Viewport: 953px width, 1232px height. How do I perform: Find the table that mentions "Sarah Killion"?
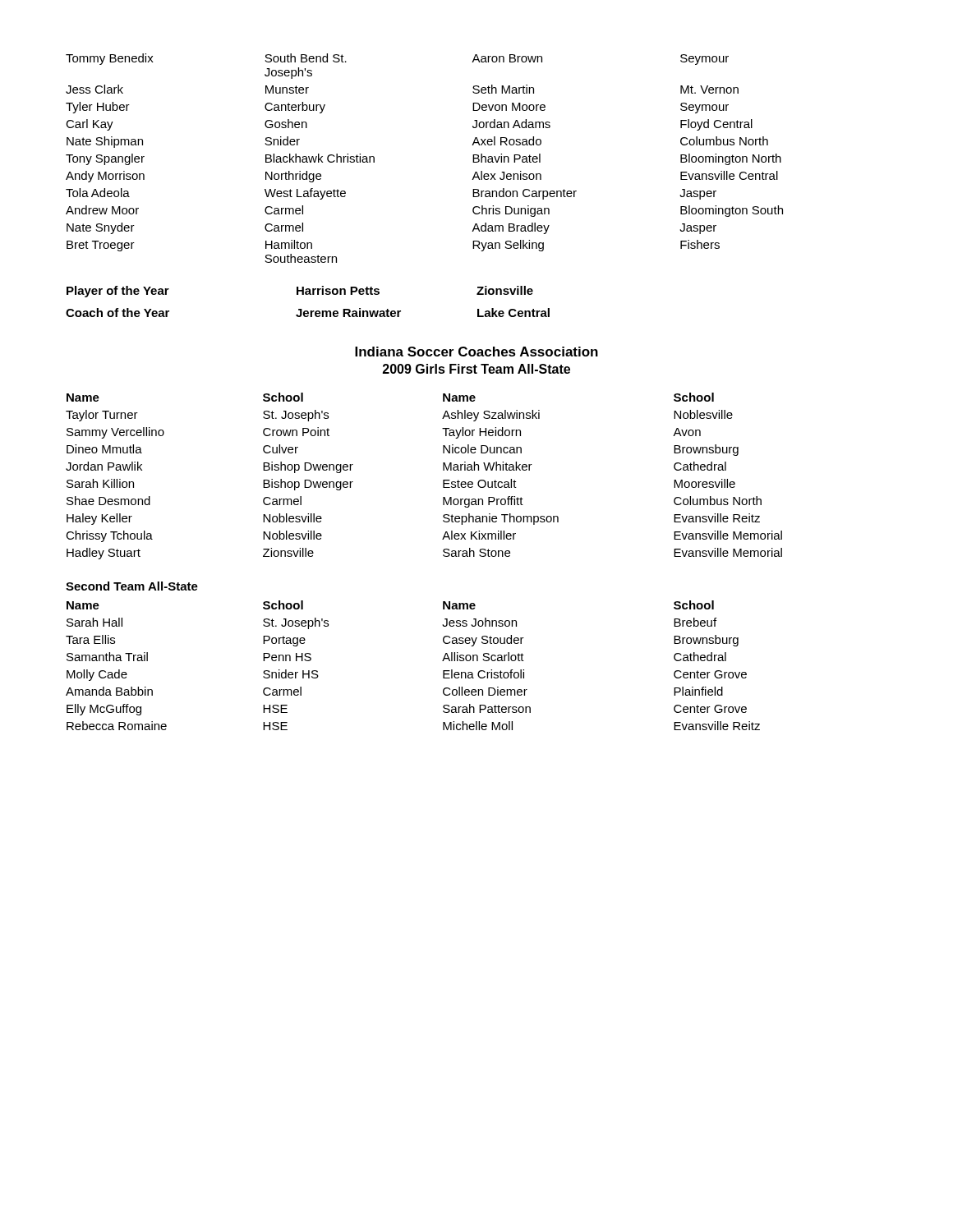476,475
